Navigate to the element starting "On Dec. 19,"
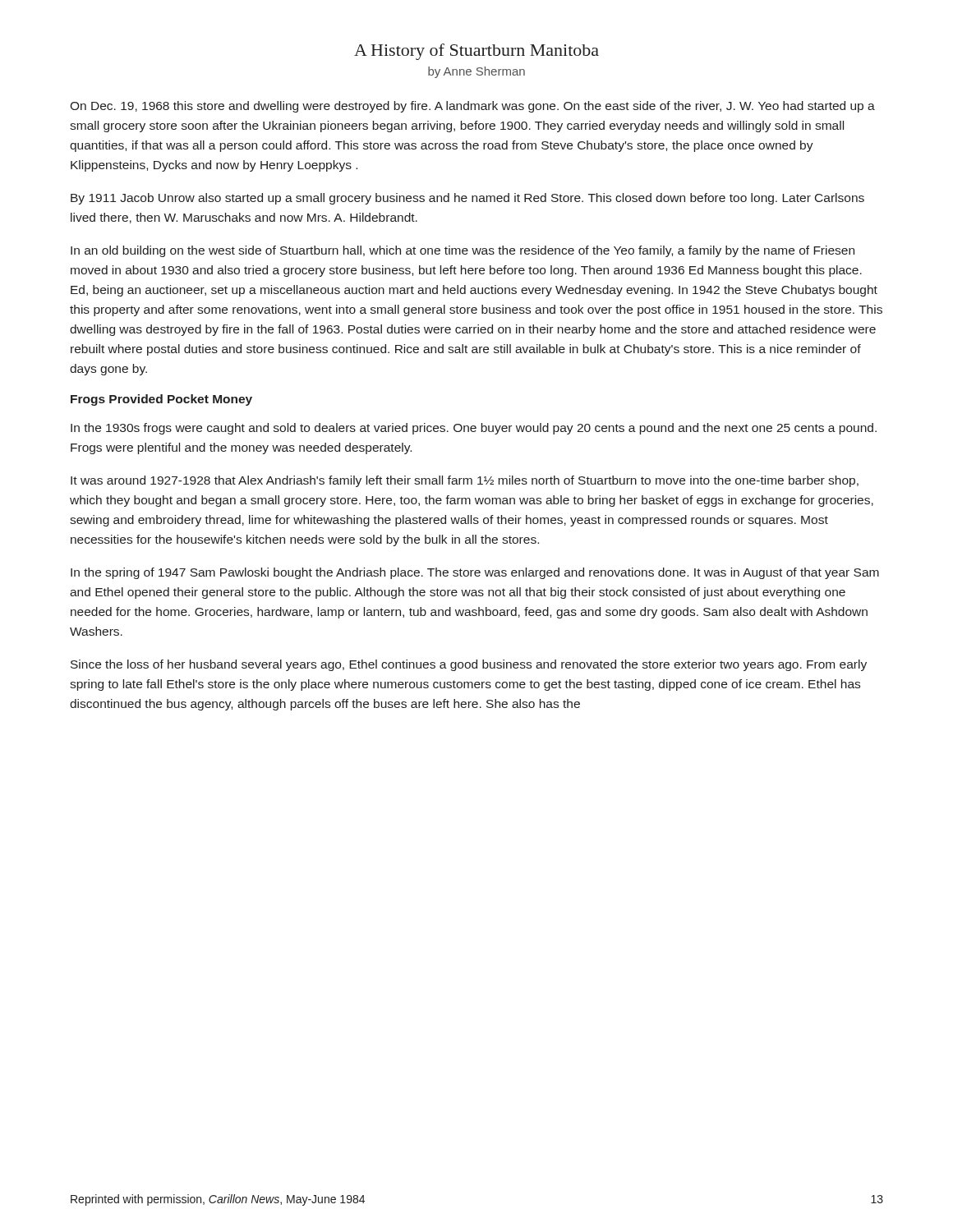Viewport: 953px width, 1232px height. pyautogui.click(x=472, y=135)
